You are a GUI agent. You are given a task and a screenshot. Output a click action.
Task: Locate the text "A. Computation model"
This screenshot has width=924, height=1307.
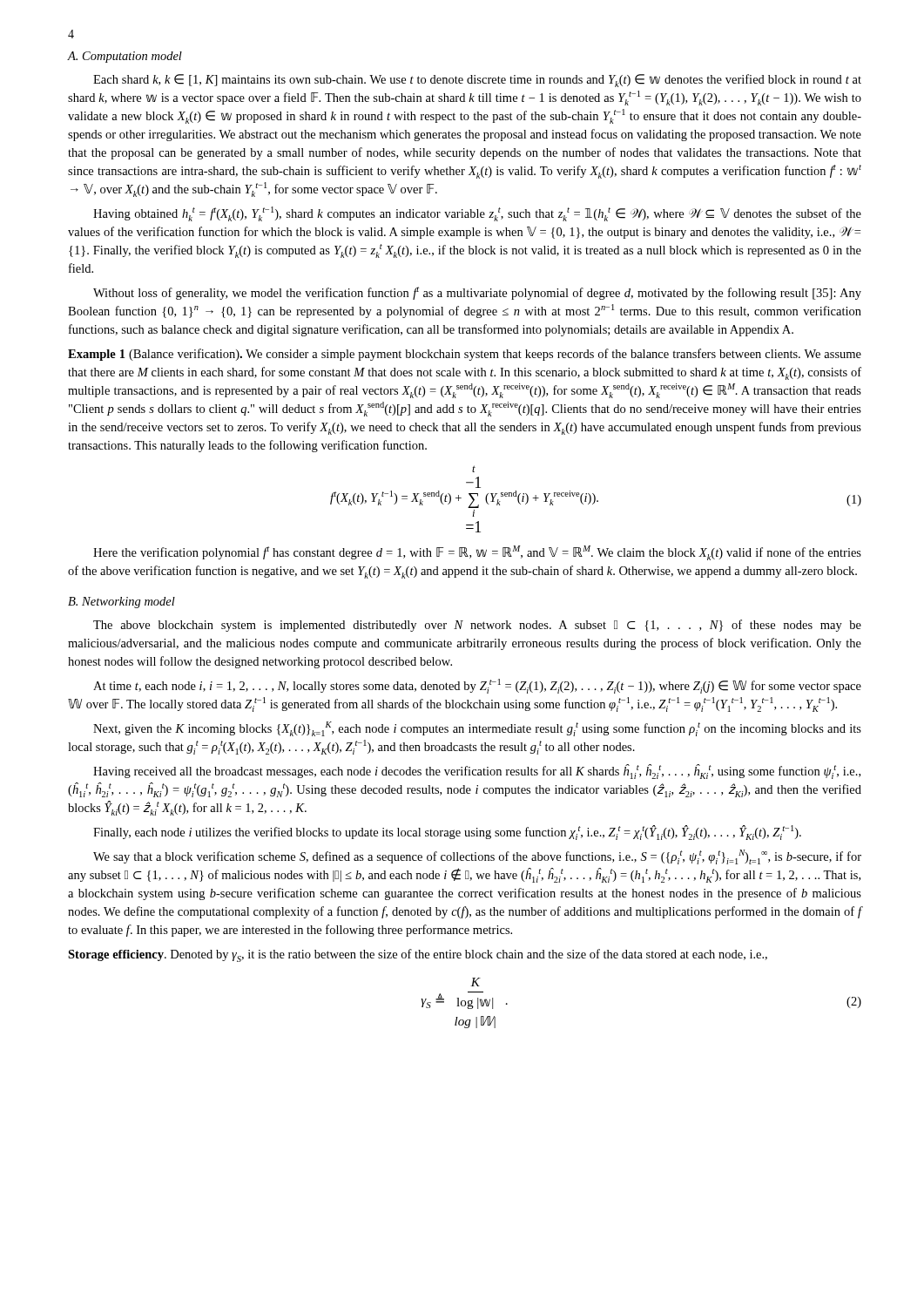(125, 57)
